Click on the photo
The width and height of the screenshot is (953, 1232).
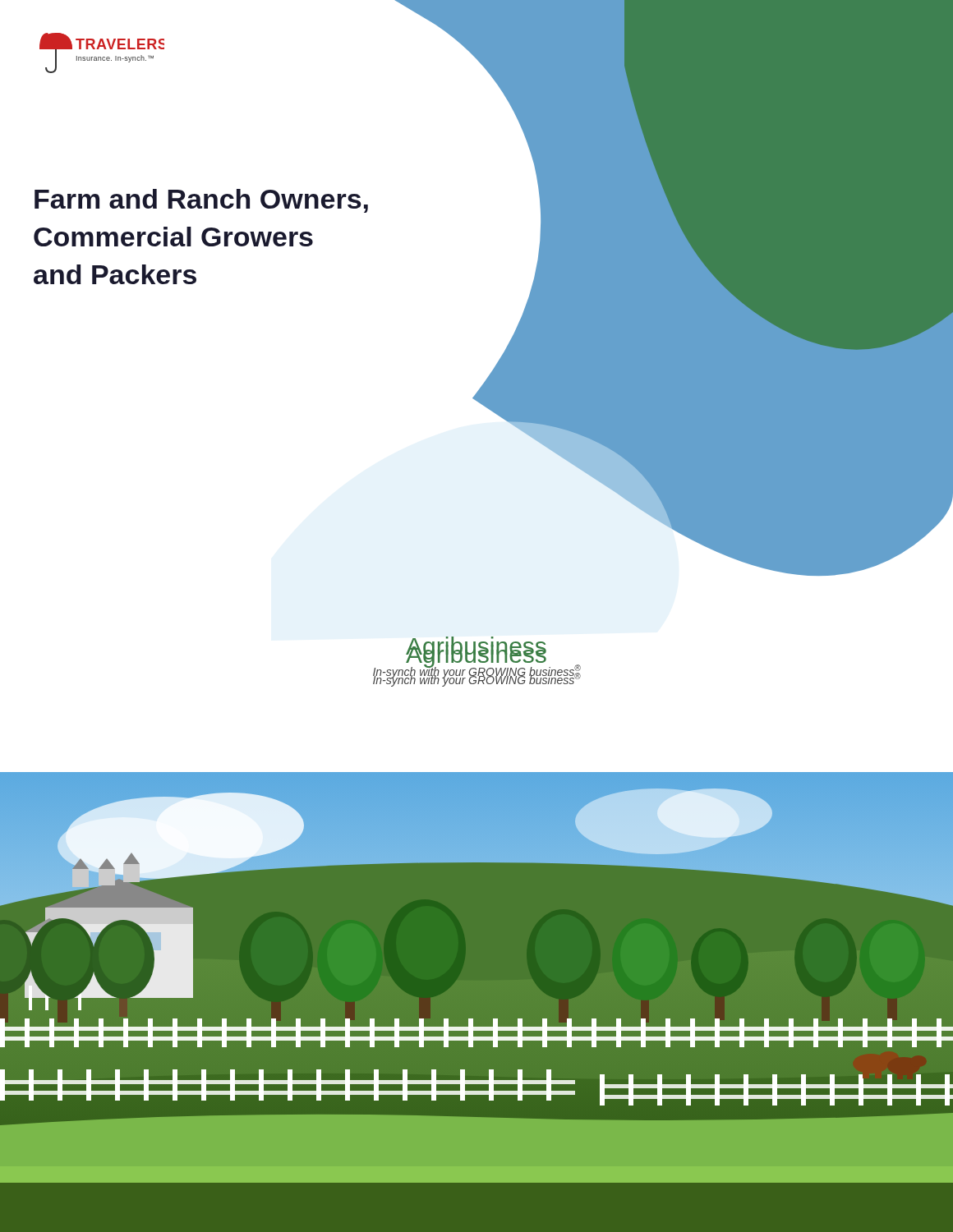click(x=476, y=1002)
